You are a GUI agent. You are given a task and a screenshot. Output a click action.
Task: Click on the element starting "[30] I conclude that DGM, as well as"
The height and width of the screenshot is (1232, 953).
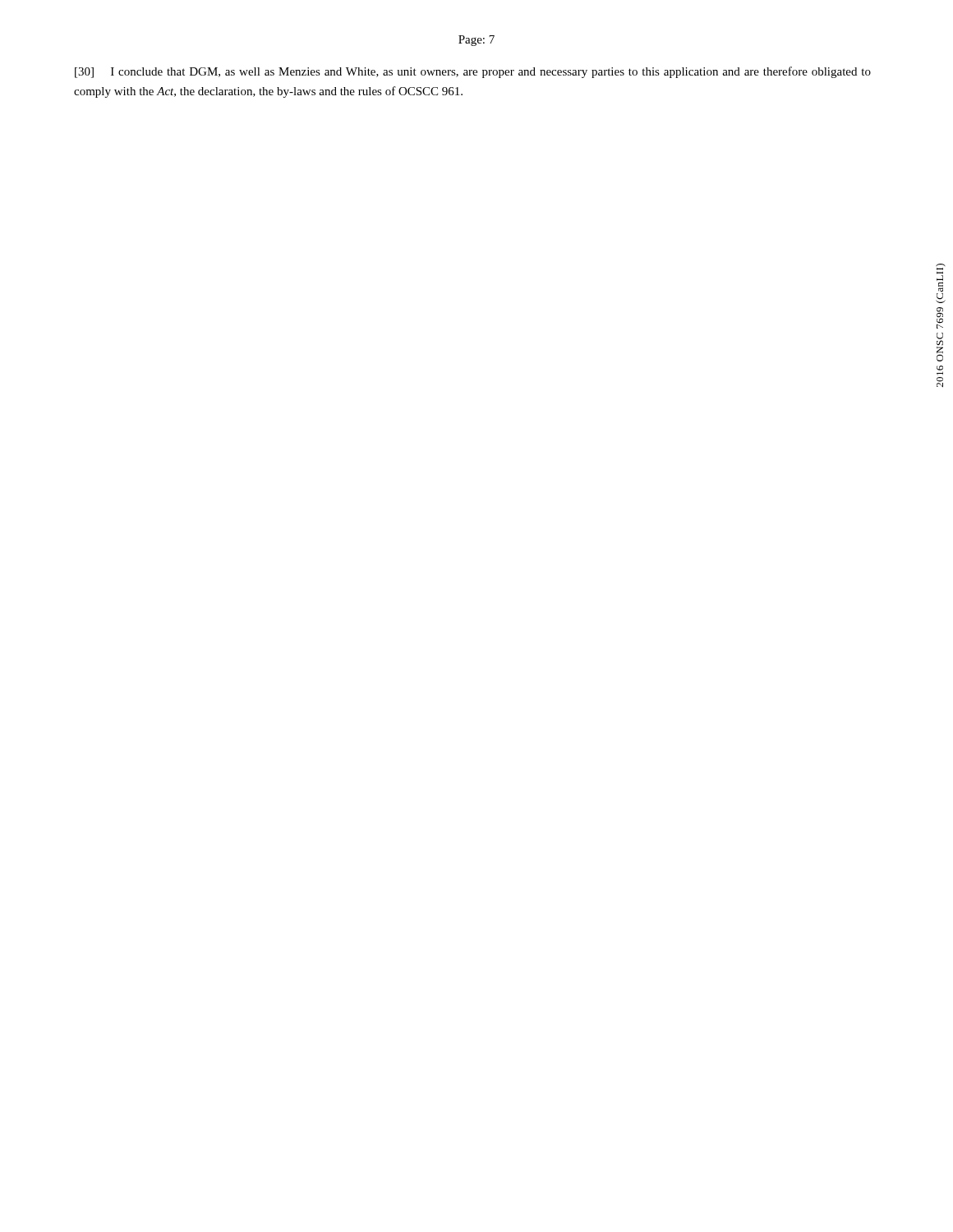pos(472,81)
